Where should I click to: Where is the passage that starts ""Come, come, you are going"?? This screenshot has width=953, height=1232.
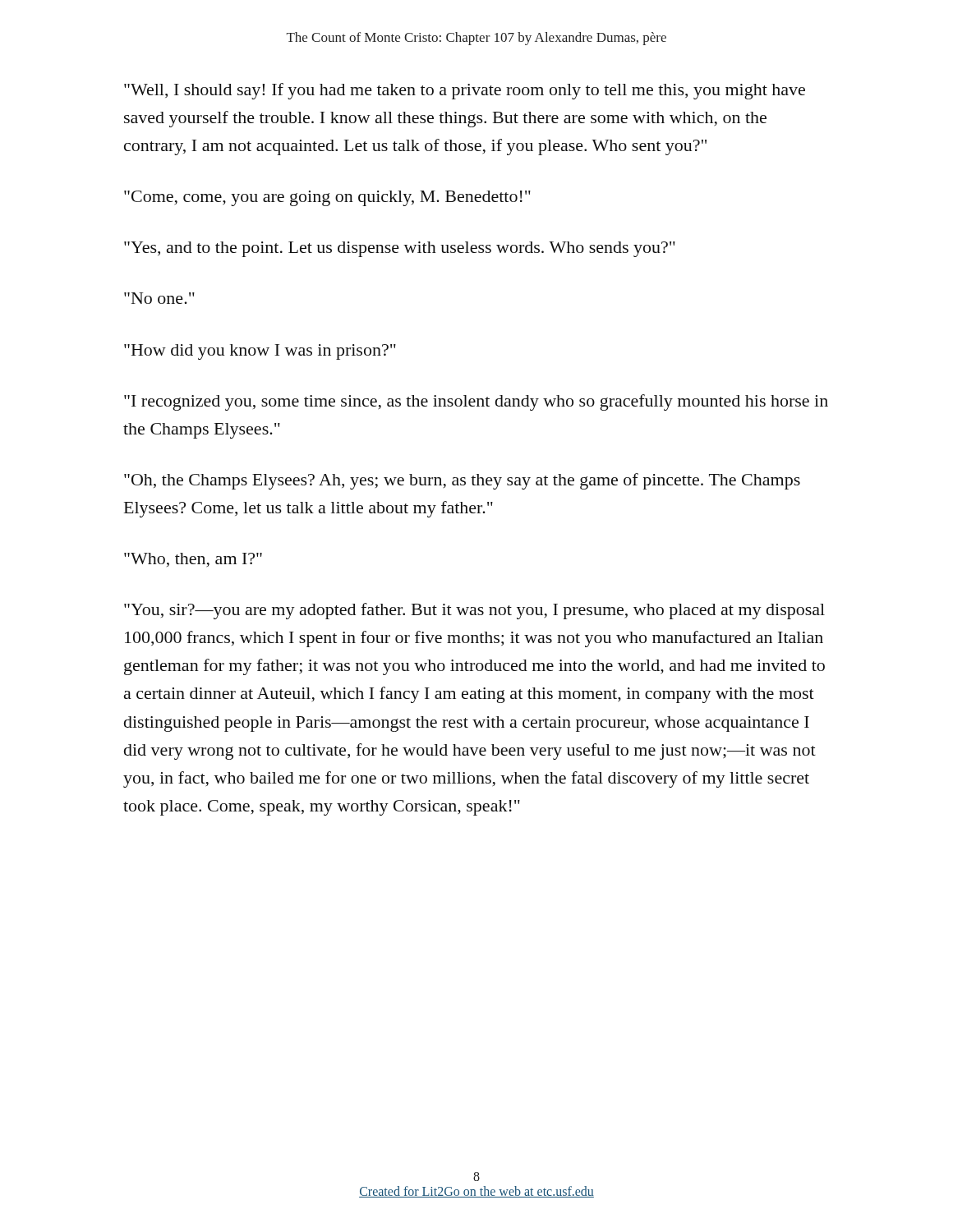(327, 196)
